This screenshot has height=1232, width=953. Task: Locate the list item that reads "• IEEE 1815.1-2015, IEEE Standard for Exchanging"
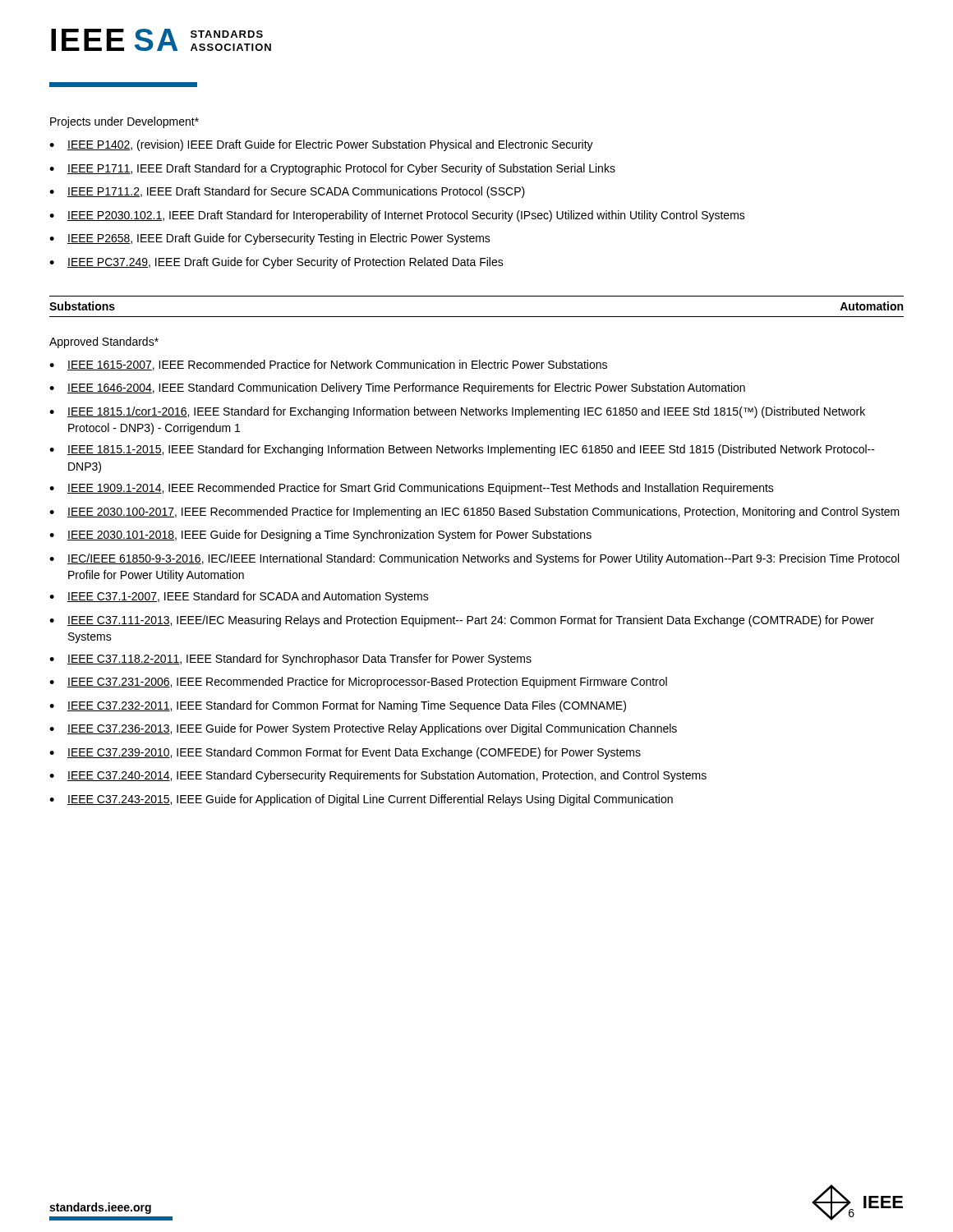click(x=476, y=458)
